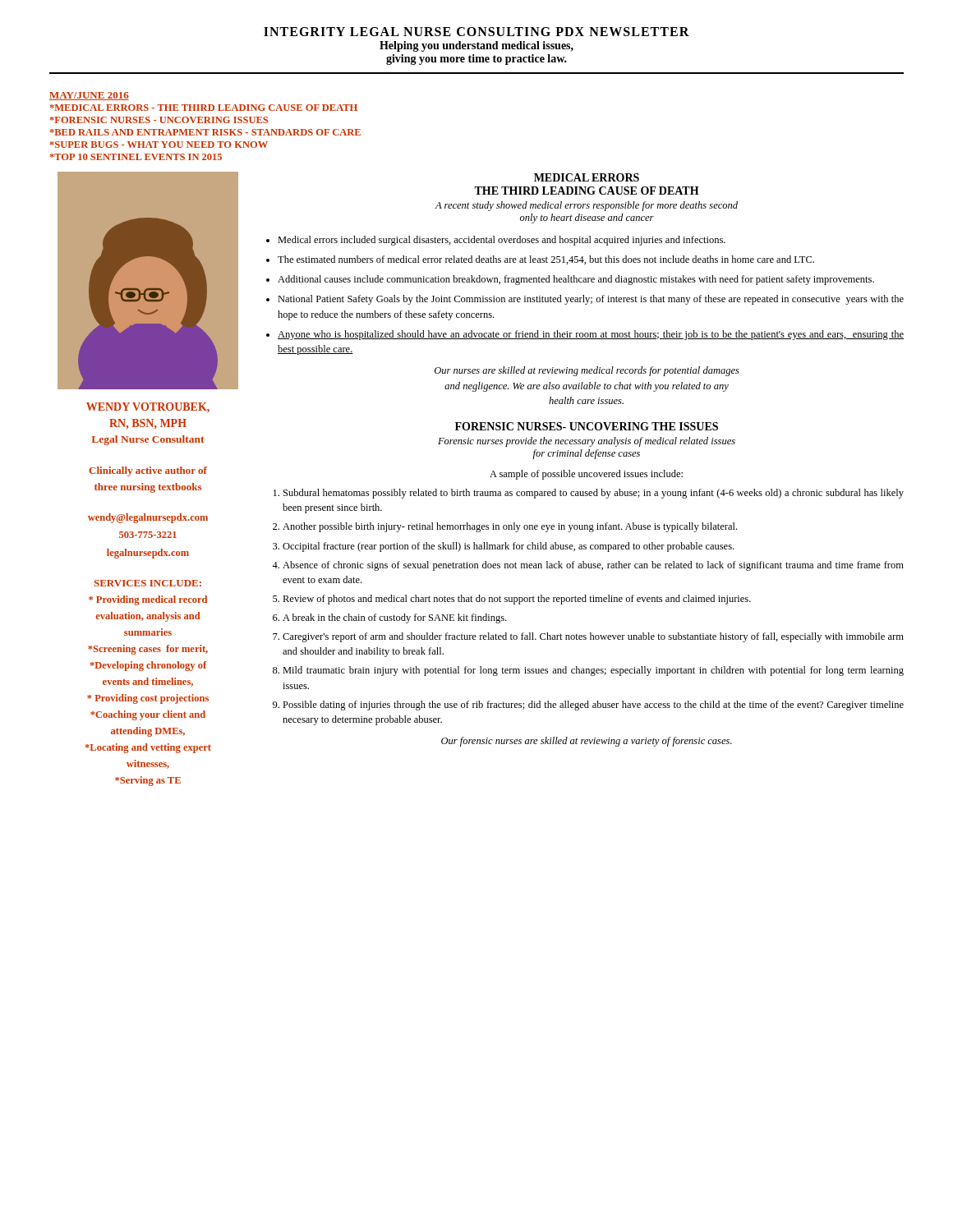
Task: Click on the text block starting "Our nurses are"
Action: click(587, 386)
